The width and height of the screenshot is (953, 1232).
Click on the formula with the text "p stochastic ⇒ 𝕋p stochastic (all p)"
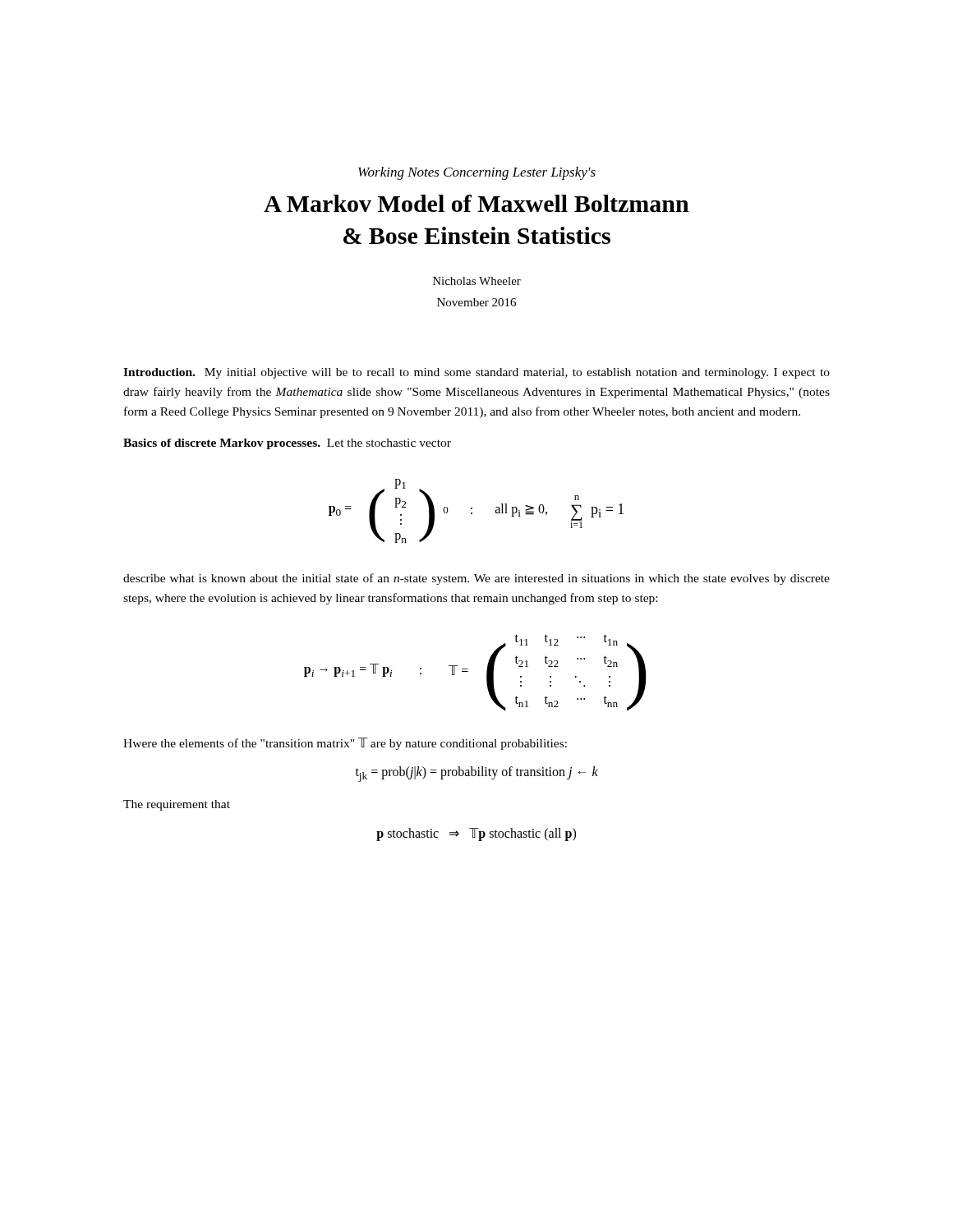point(476,834)
